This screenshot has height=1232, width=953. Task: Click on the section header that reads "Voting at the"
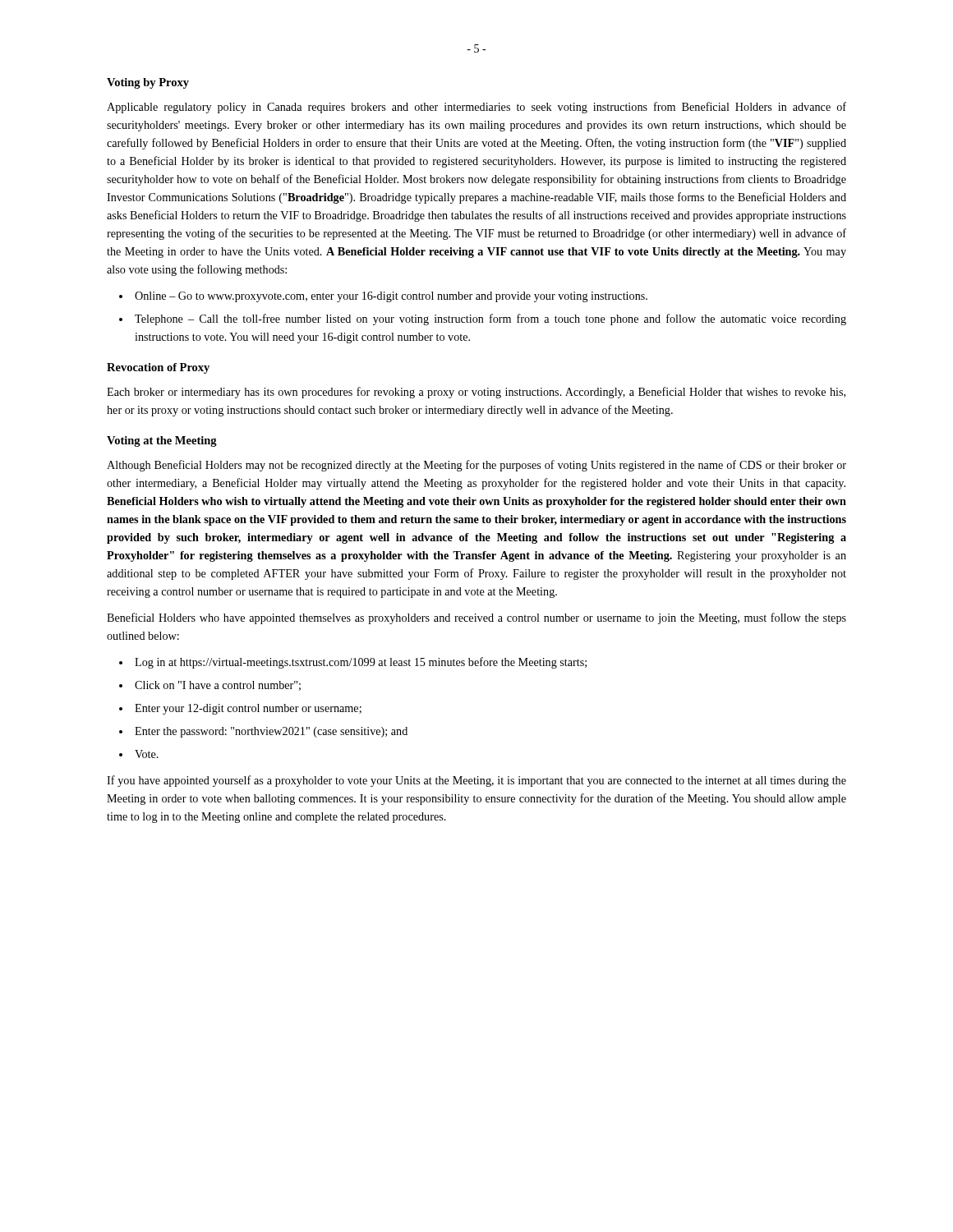click(162, 440)
